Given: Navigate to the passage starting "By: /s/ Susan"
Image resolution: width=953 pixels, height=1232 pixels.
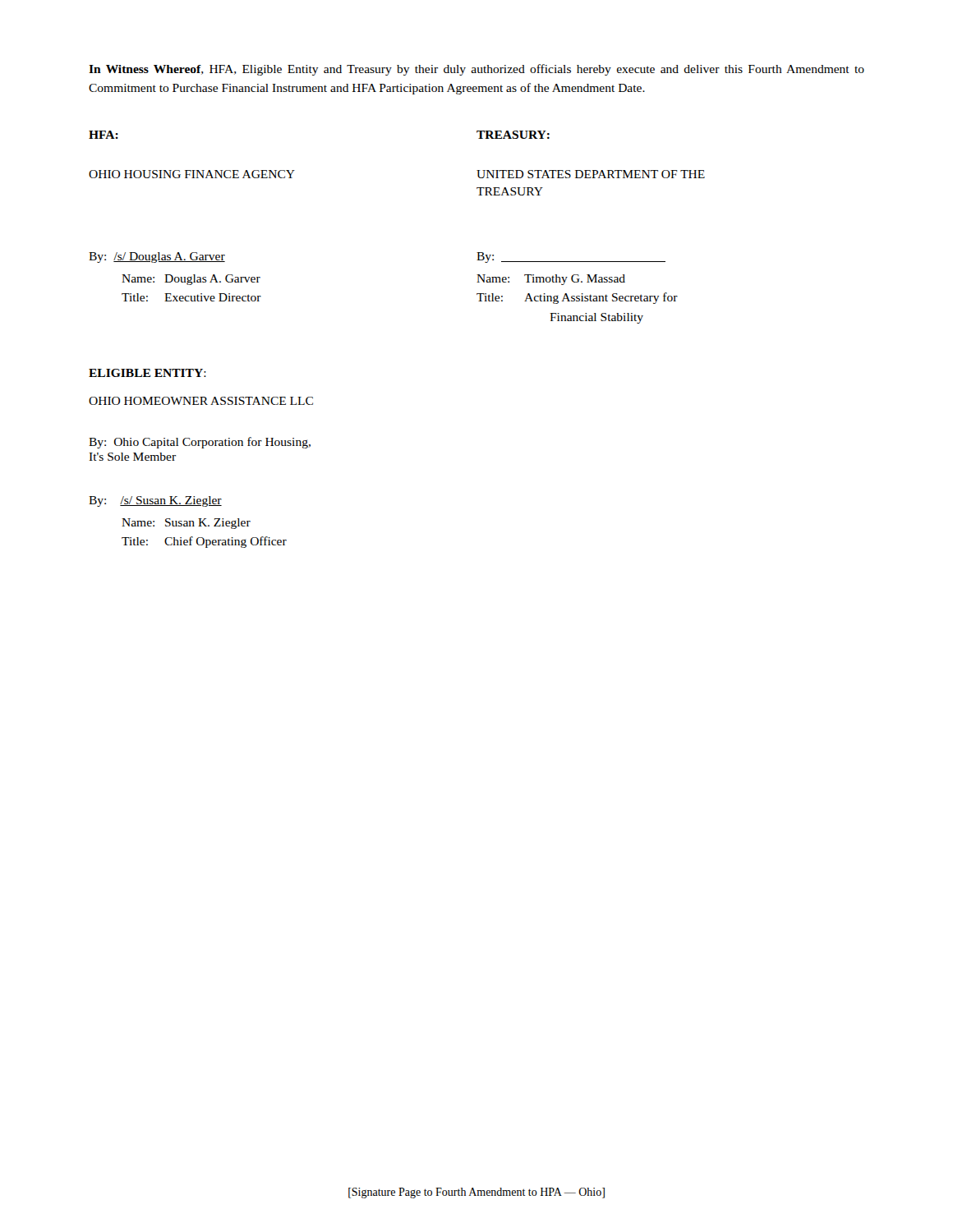Looking at the screenshot, I should click(x=155, y=501).
